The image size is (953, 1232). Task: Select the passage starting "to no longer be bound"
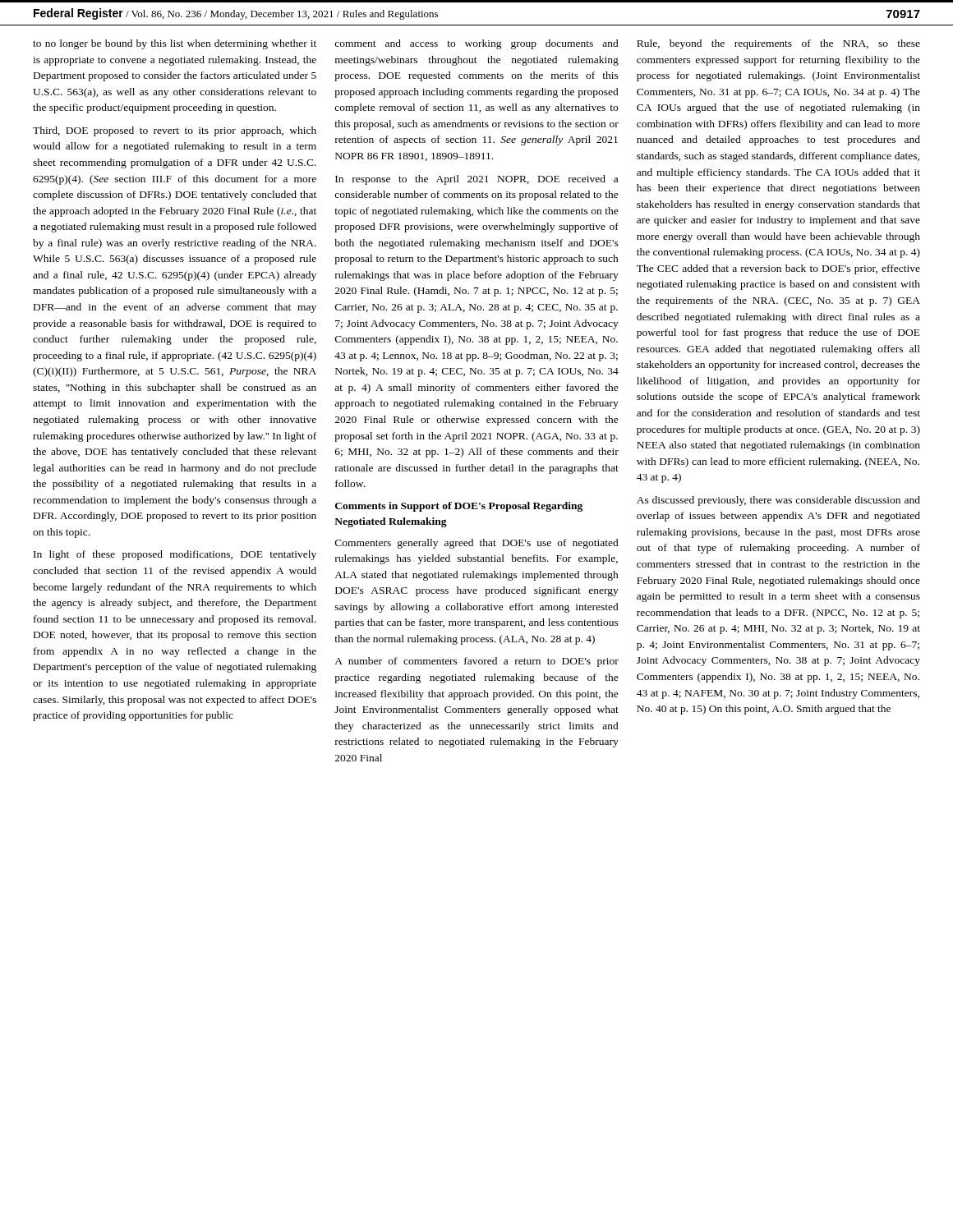pyautogui.click(x=175, y=379)
